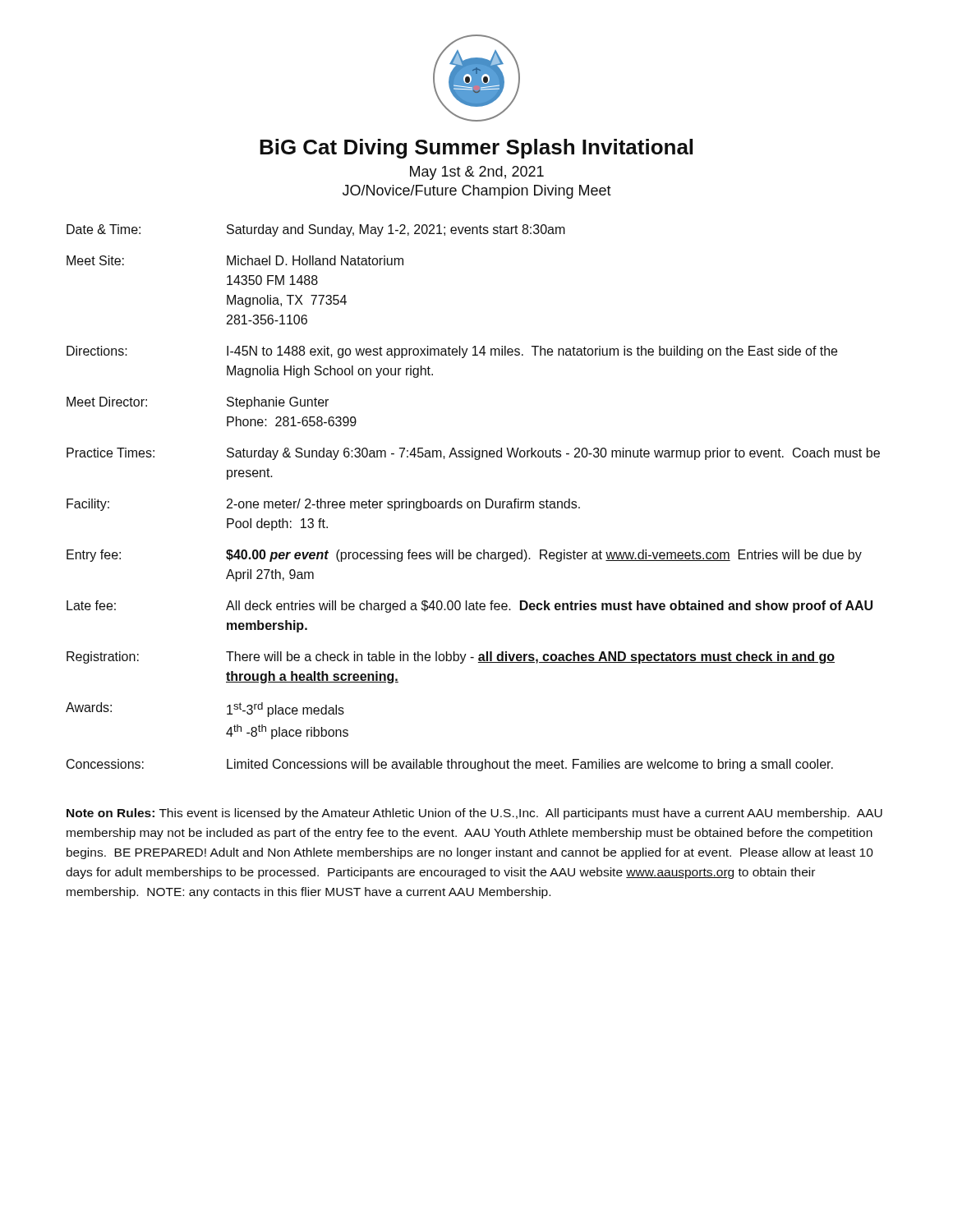953x1232 pixels.
Task: Locate the element starting "Saturday & Sunday 6:30am - 7:45am, Assigned"
Action: coord(553,463)
